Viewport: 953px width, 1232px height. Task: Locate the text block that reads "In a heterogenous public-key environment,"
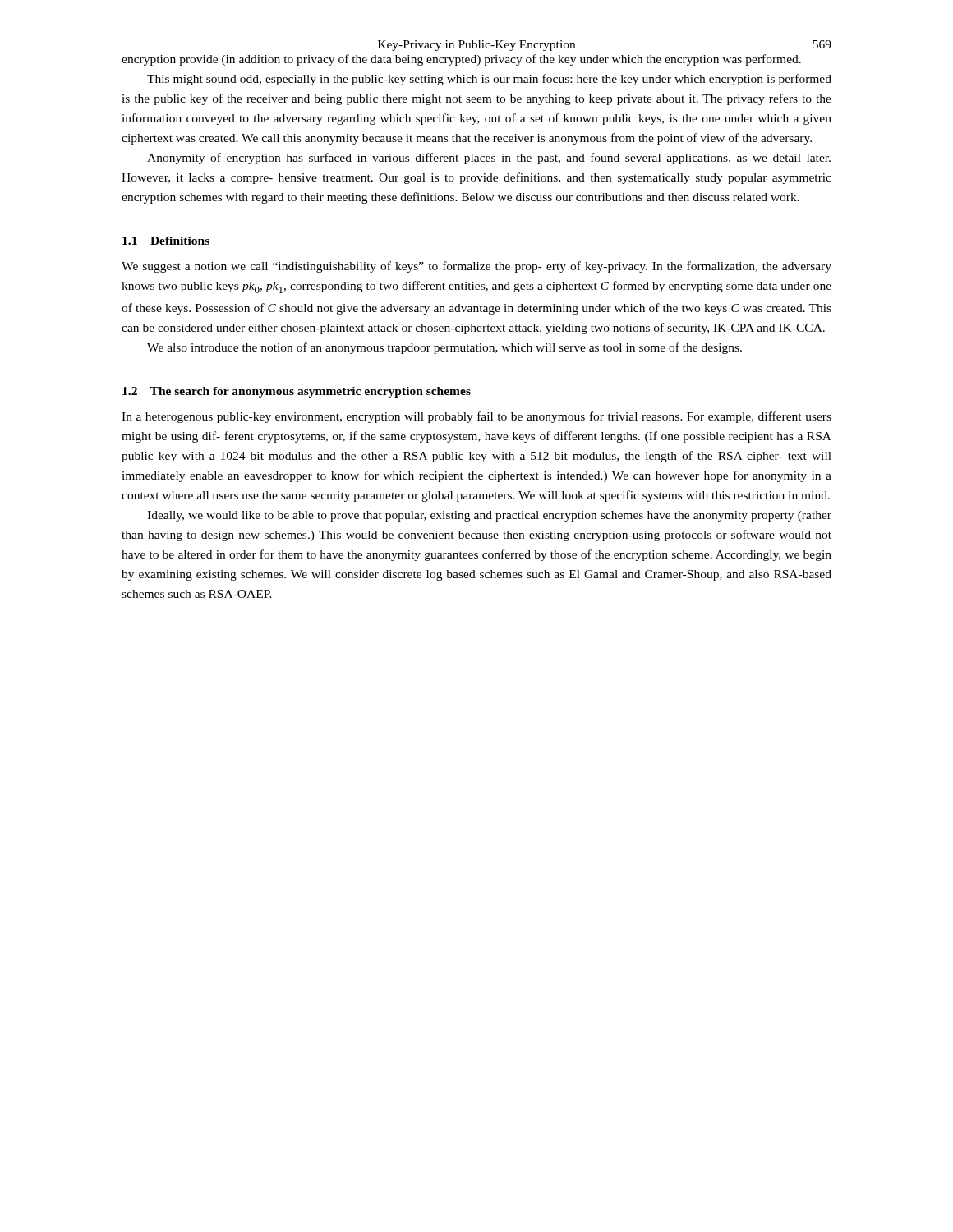(476, 456)
